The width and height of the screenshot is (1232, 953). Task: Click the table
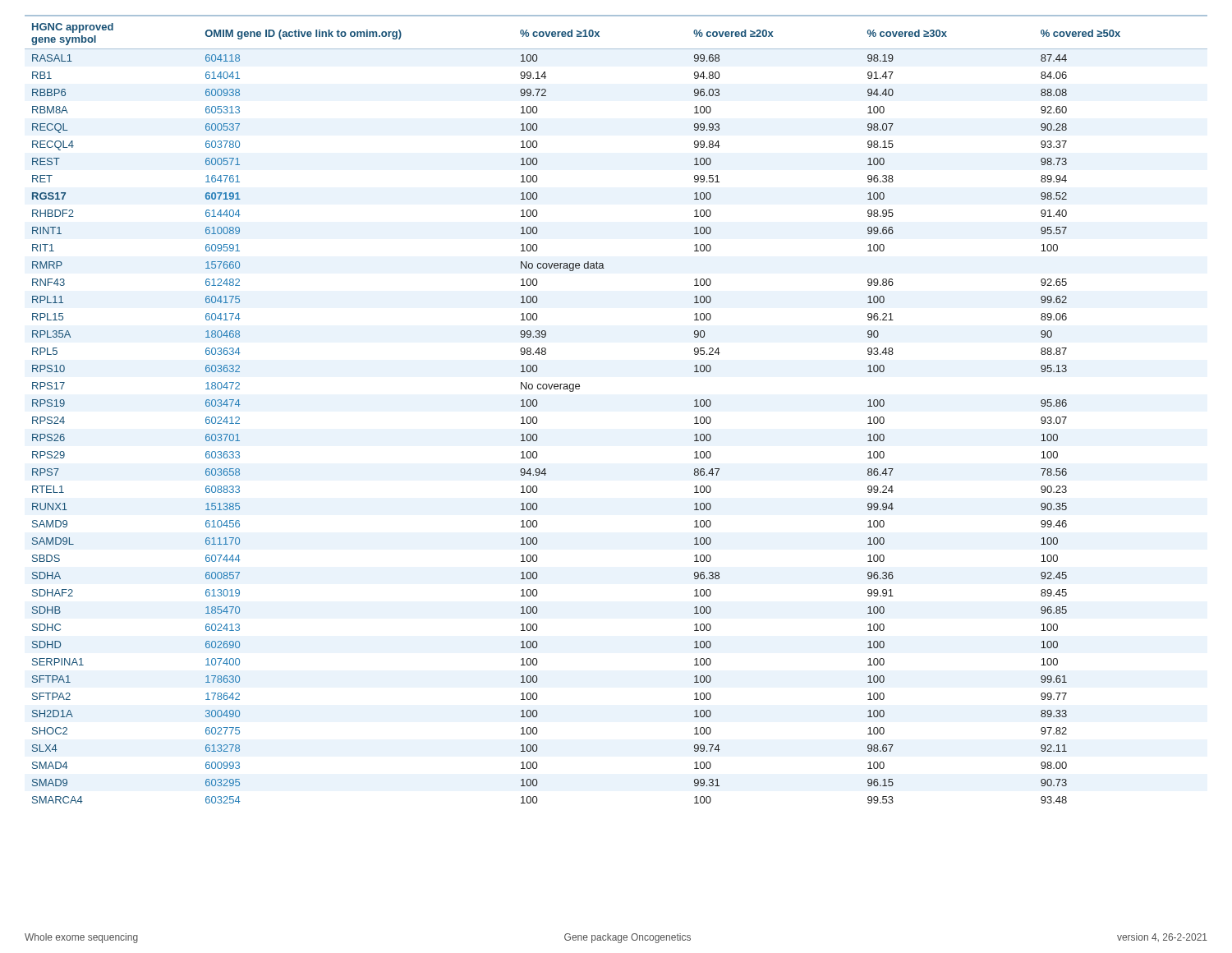coord(616,412)
